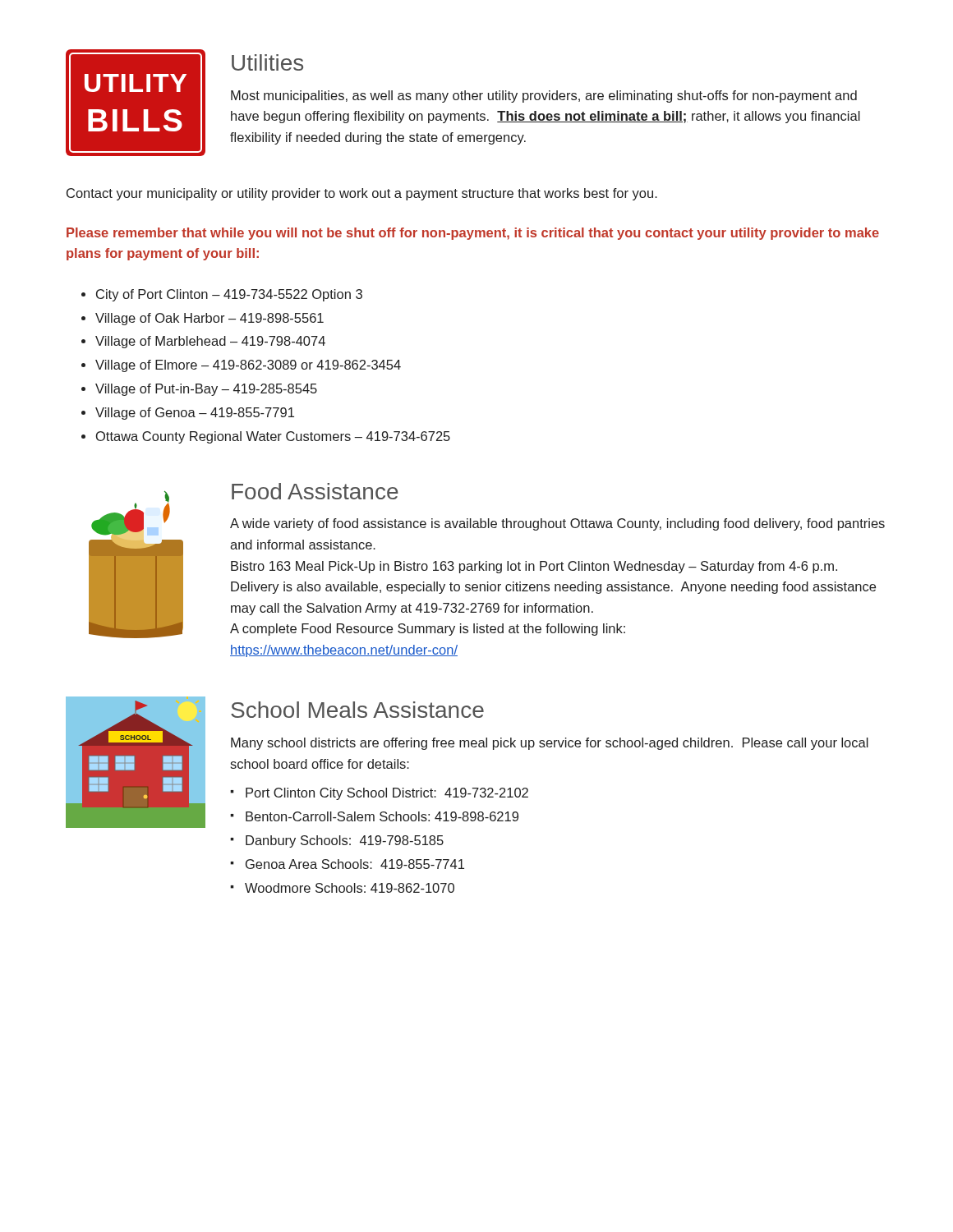
Task: Locate the block of text that opens with "City of Port"
Action: 229,294
